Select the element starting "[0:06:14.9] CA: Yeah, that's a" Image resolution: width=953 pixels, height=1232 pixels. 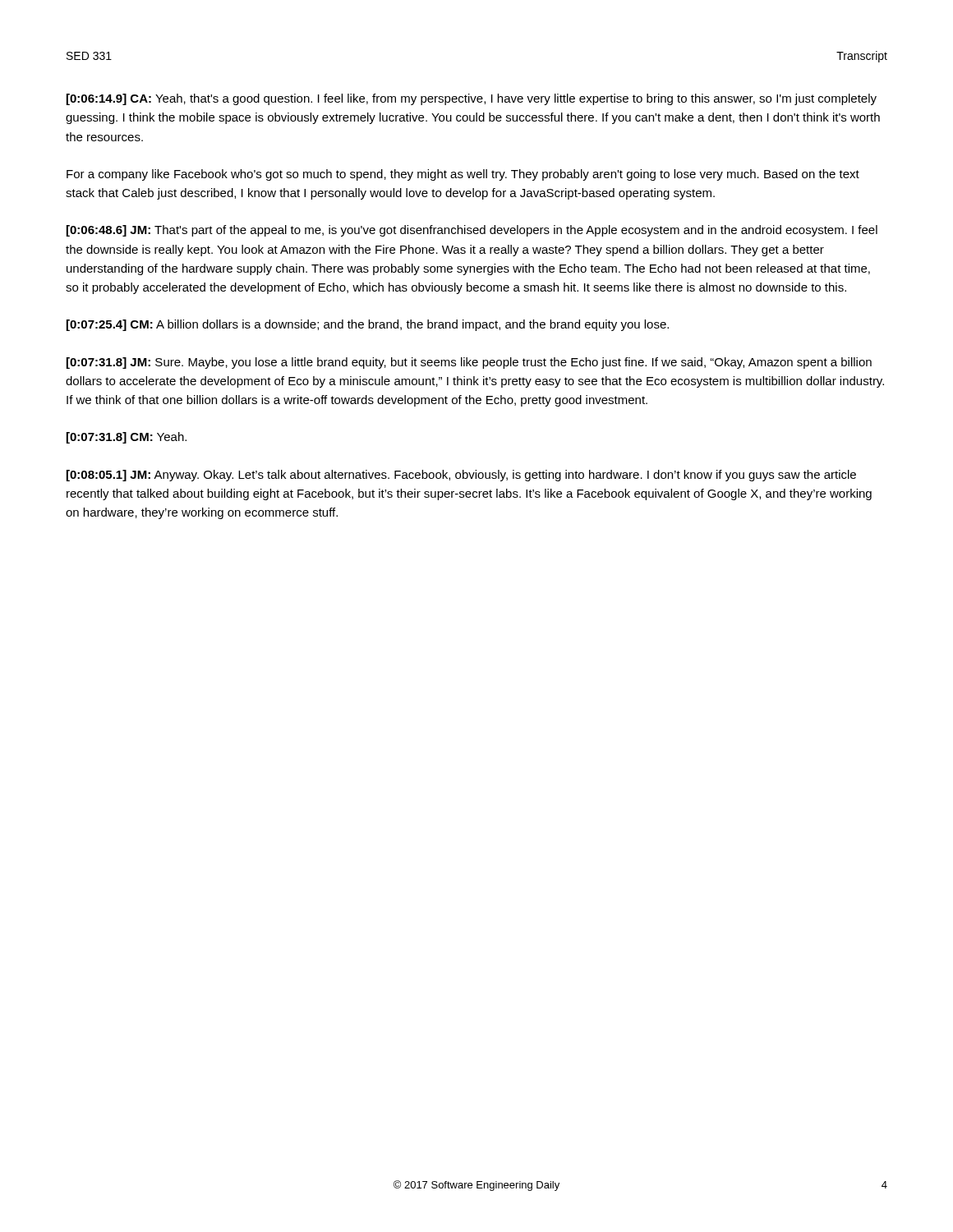[x=473, y=117]
